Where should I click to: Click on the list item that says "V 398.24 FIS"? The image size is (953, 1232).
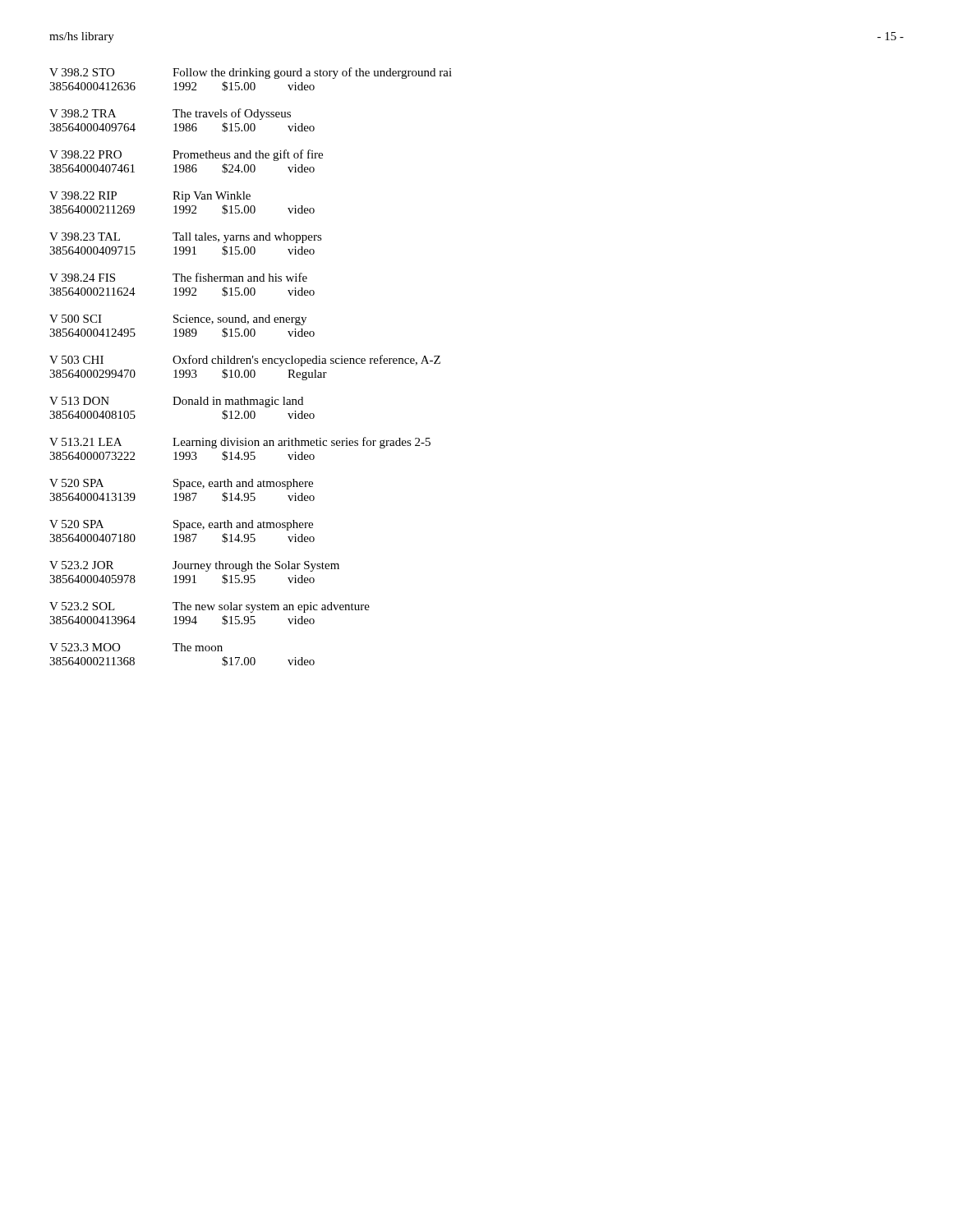178,277
